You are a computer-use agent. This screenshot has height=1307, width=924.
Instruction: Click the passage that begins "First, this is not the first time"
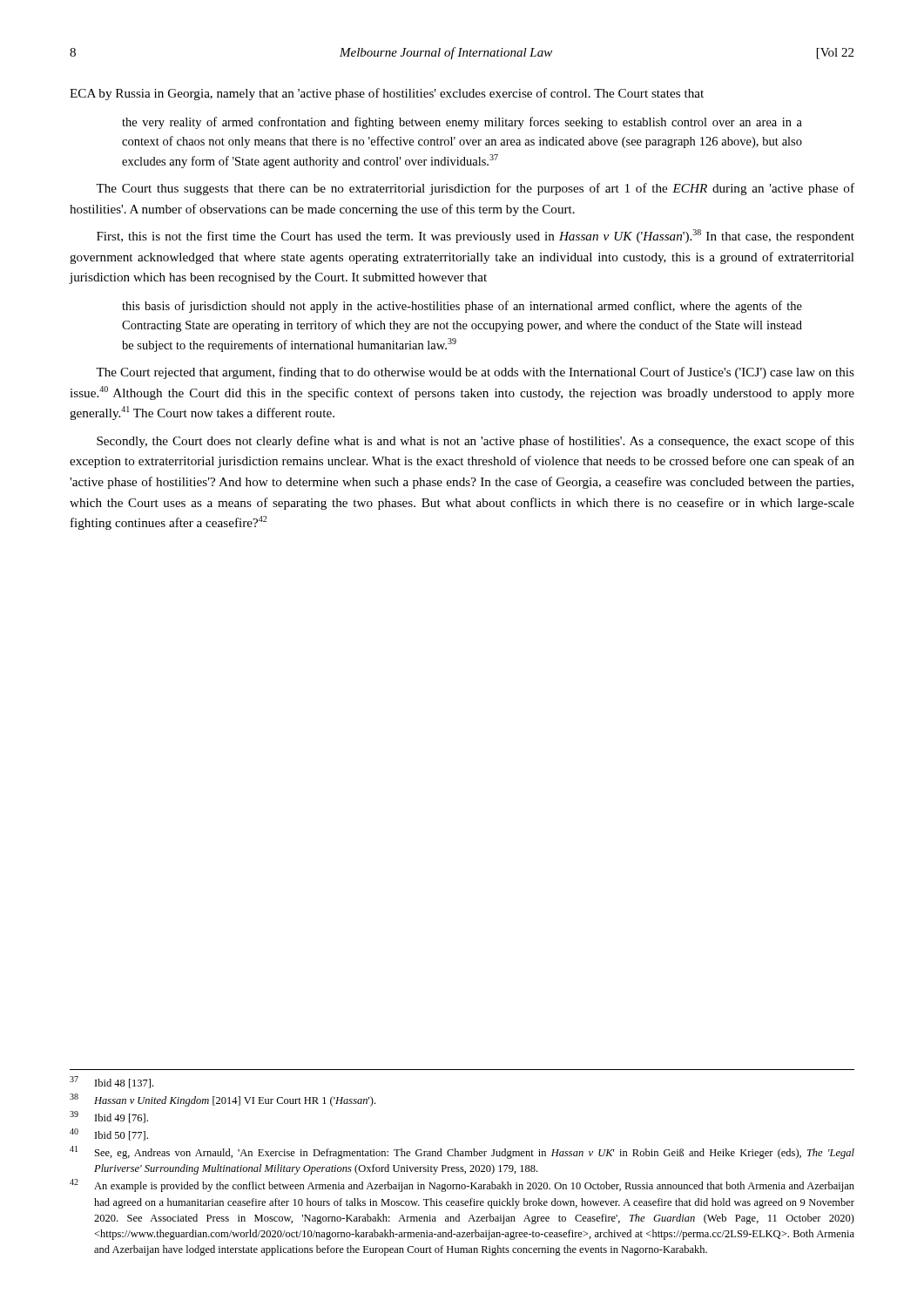click(462, 256)
